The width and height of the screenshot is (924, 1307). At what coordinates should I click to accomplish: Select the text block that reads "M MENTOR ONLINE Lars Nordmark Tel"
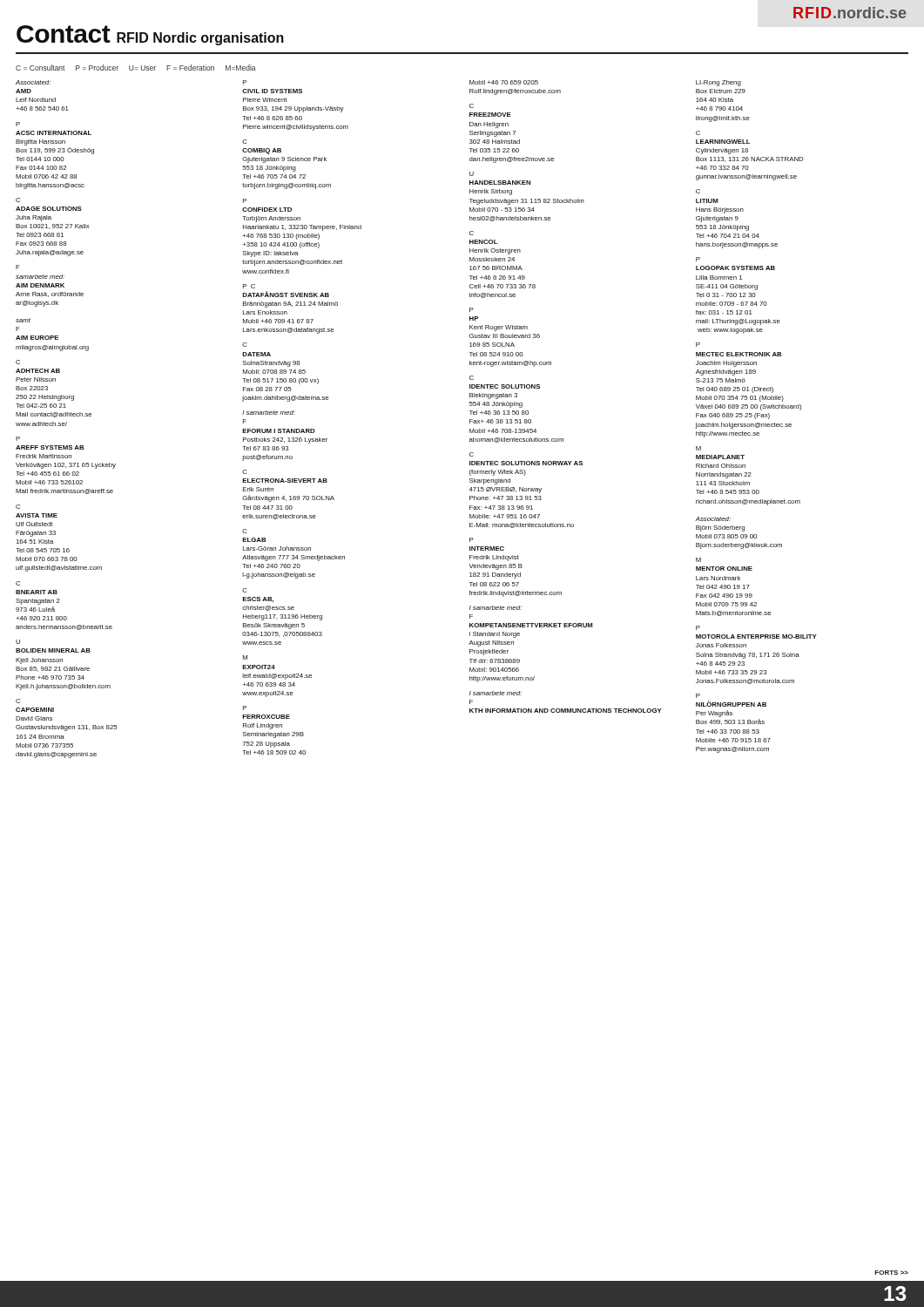[x=733, y=587]
